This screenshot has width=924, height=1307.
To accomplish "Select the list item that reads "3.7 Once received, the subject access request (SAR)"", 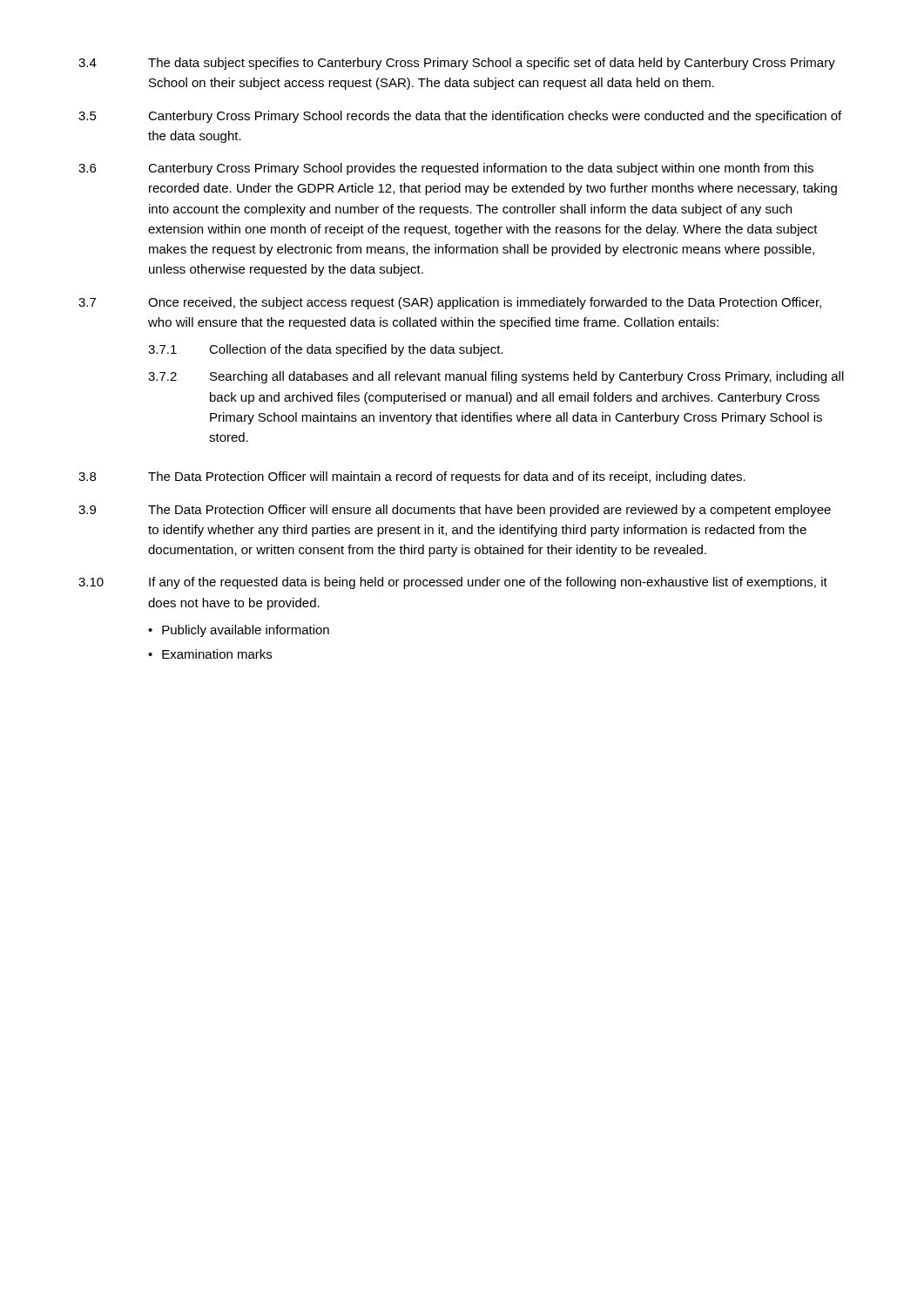I will [x=462, y=373].
